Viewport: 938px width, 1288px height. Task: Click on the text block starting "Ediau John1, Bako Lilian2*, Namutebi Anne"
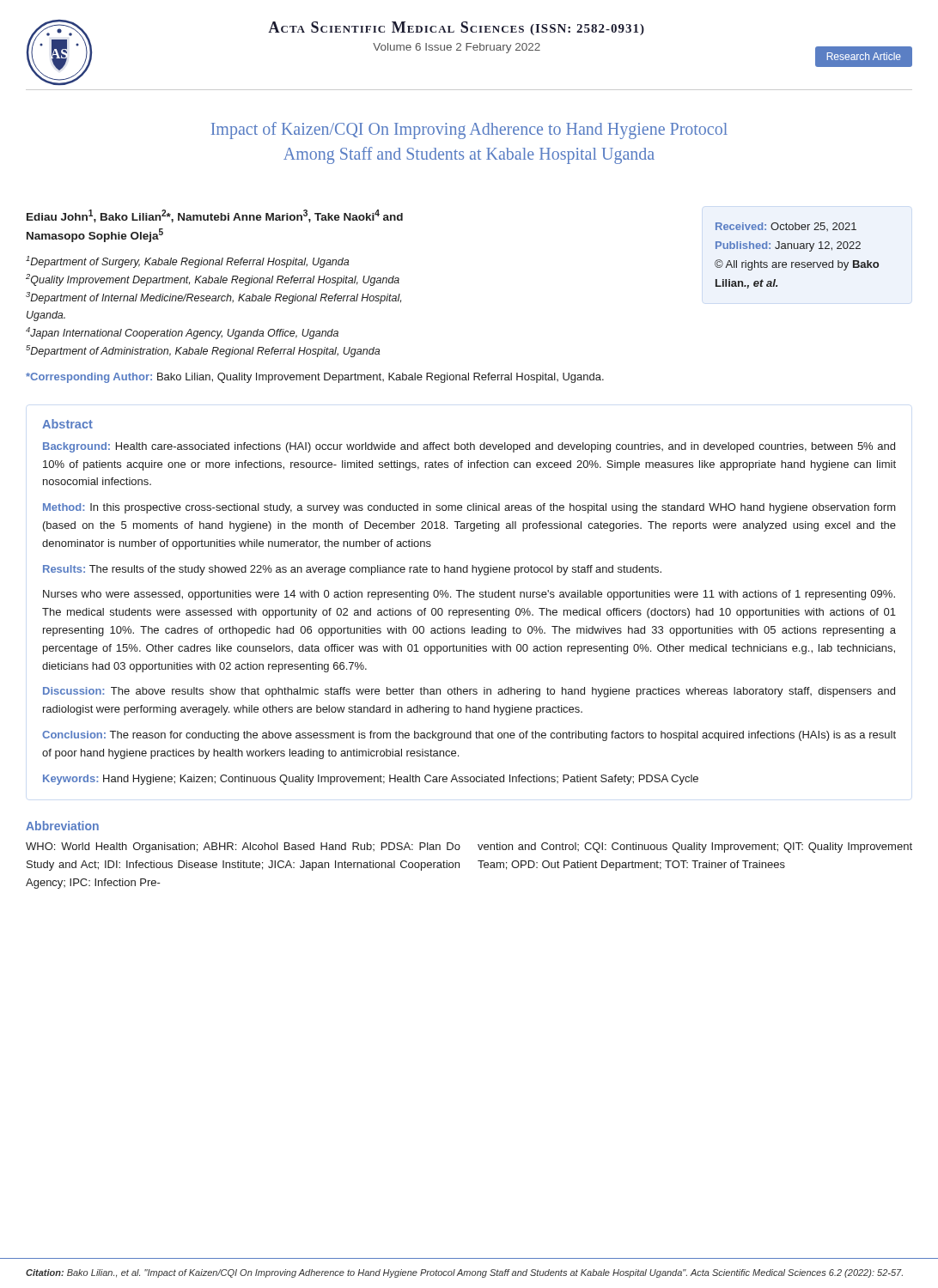355,226
